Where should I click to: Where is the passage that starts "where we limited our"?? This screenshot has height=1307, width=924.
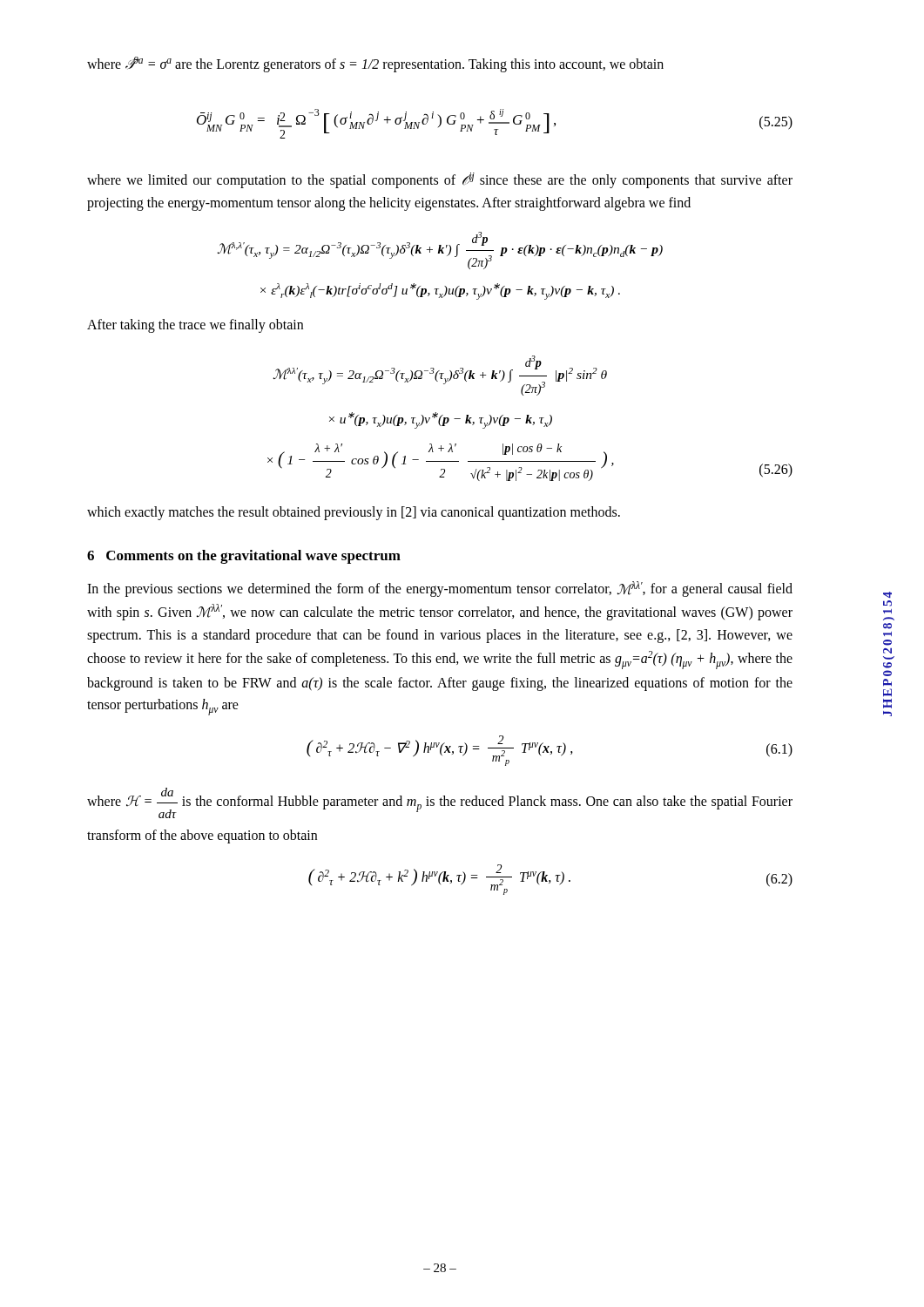click(x=440, y=191)
